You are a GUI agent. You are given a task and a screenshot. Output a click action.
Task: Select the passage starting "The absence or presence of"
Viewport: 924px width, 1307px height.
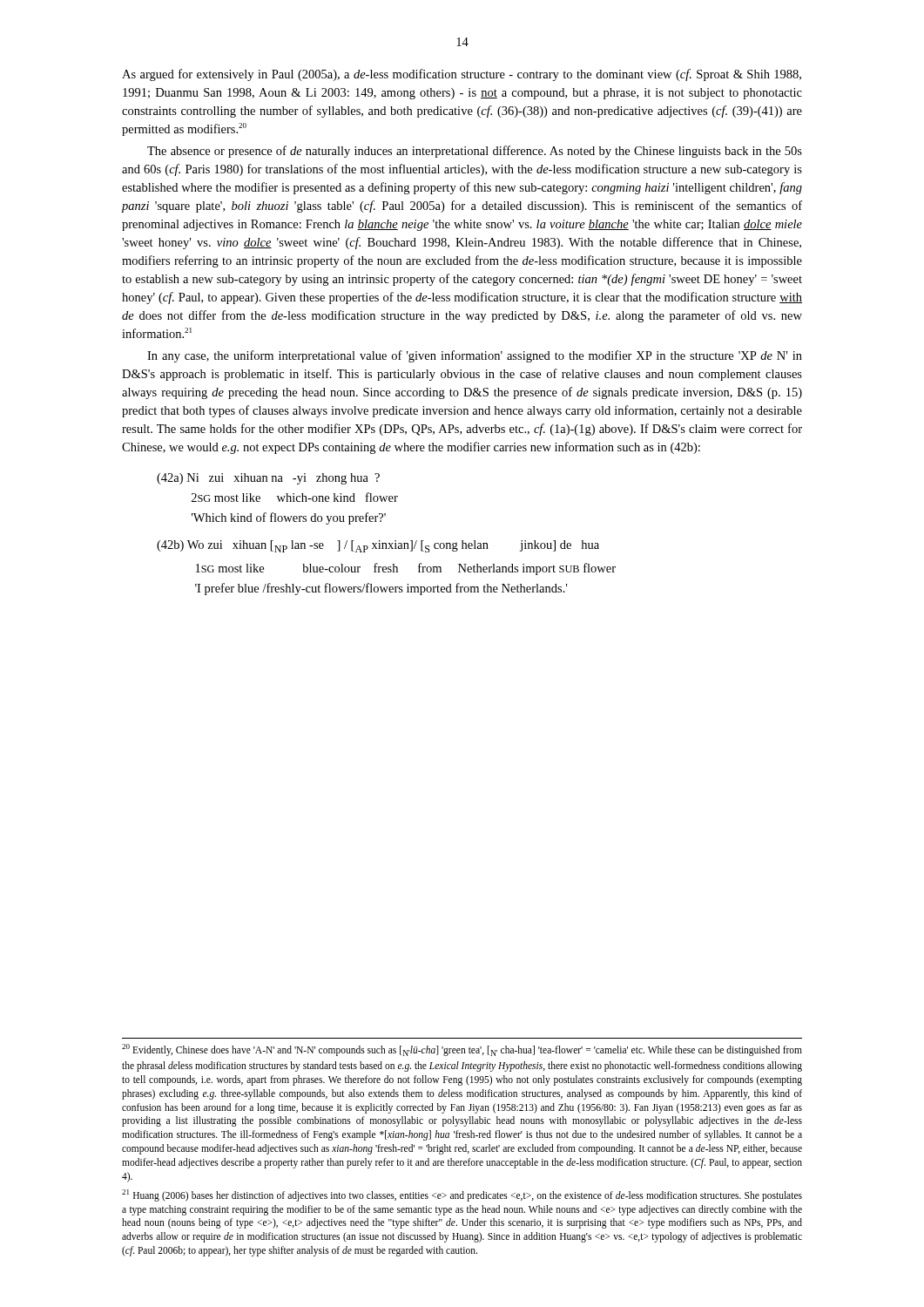(x=462, y=242)
